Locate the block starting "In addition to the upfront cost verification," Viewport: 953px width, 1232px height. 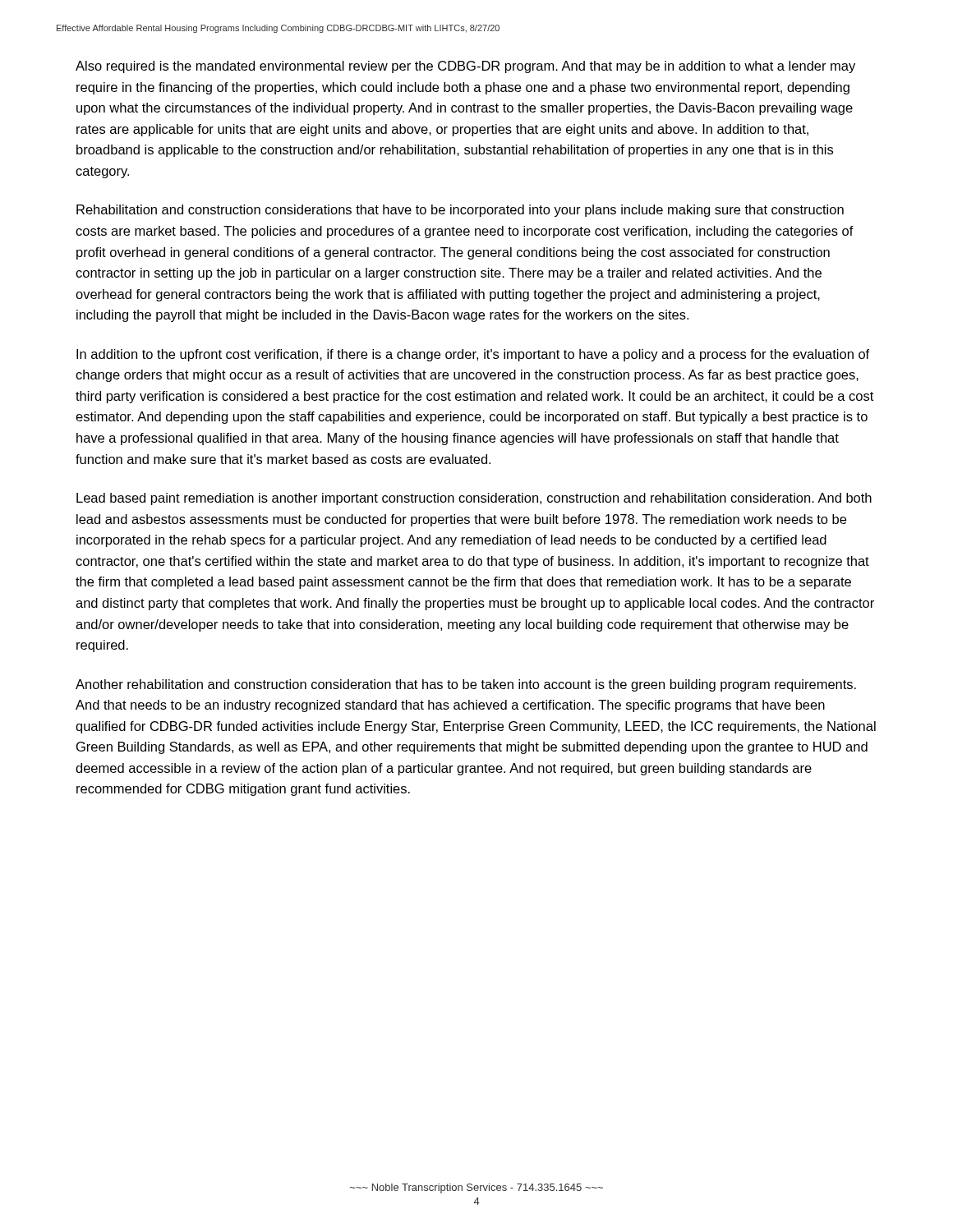tap(475, 406)
